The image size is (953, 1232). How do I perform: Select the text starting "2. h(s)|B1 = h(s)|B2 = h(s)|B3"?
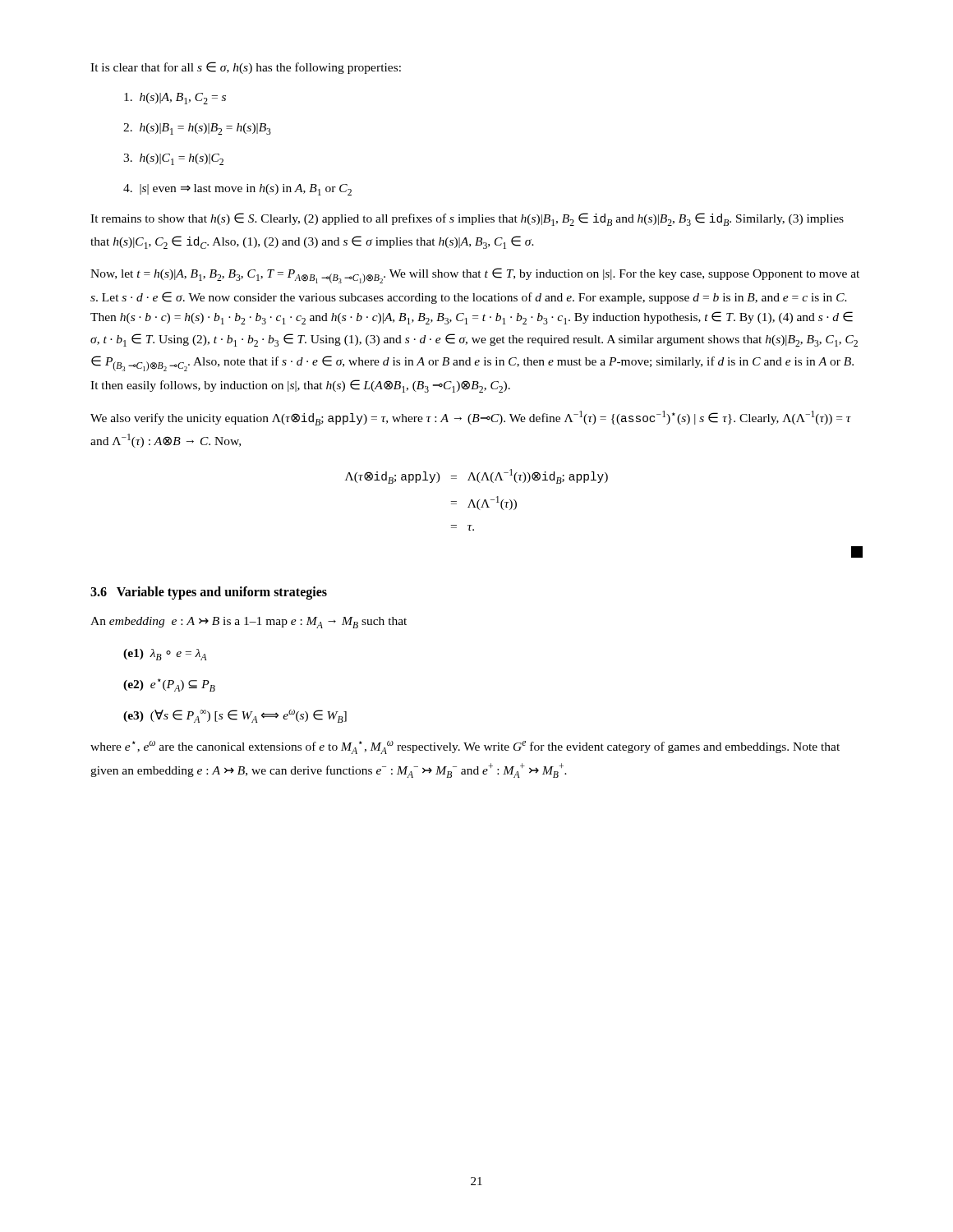pos(197,129)
